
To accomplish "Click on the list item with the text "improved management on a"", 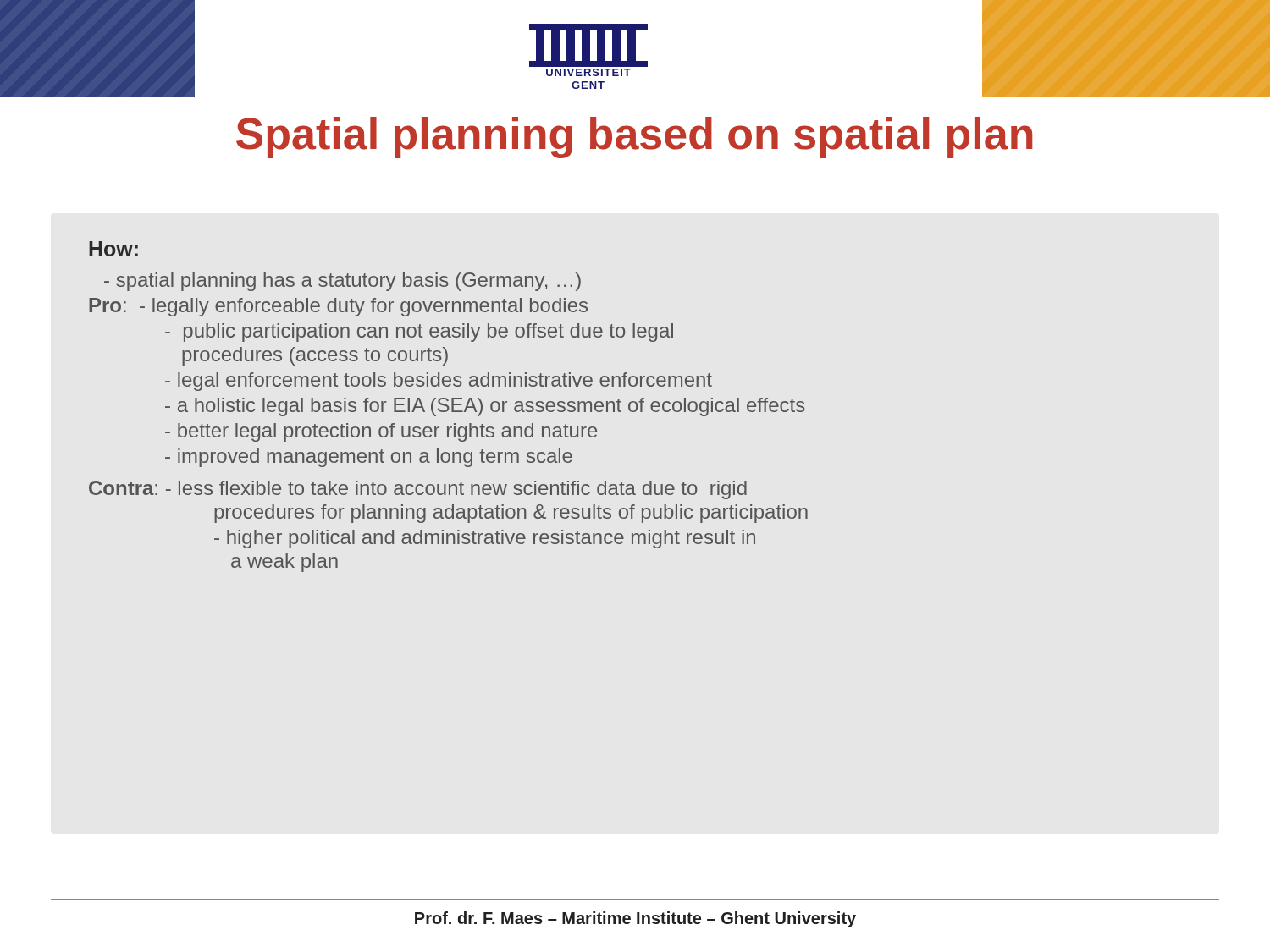I will coord(369,456).
